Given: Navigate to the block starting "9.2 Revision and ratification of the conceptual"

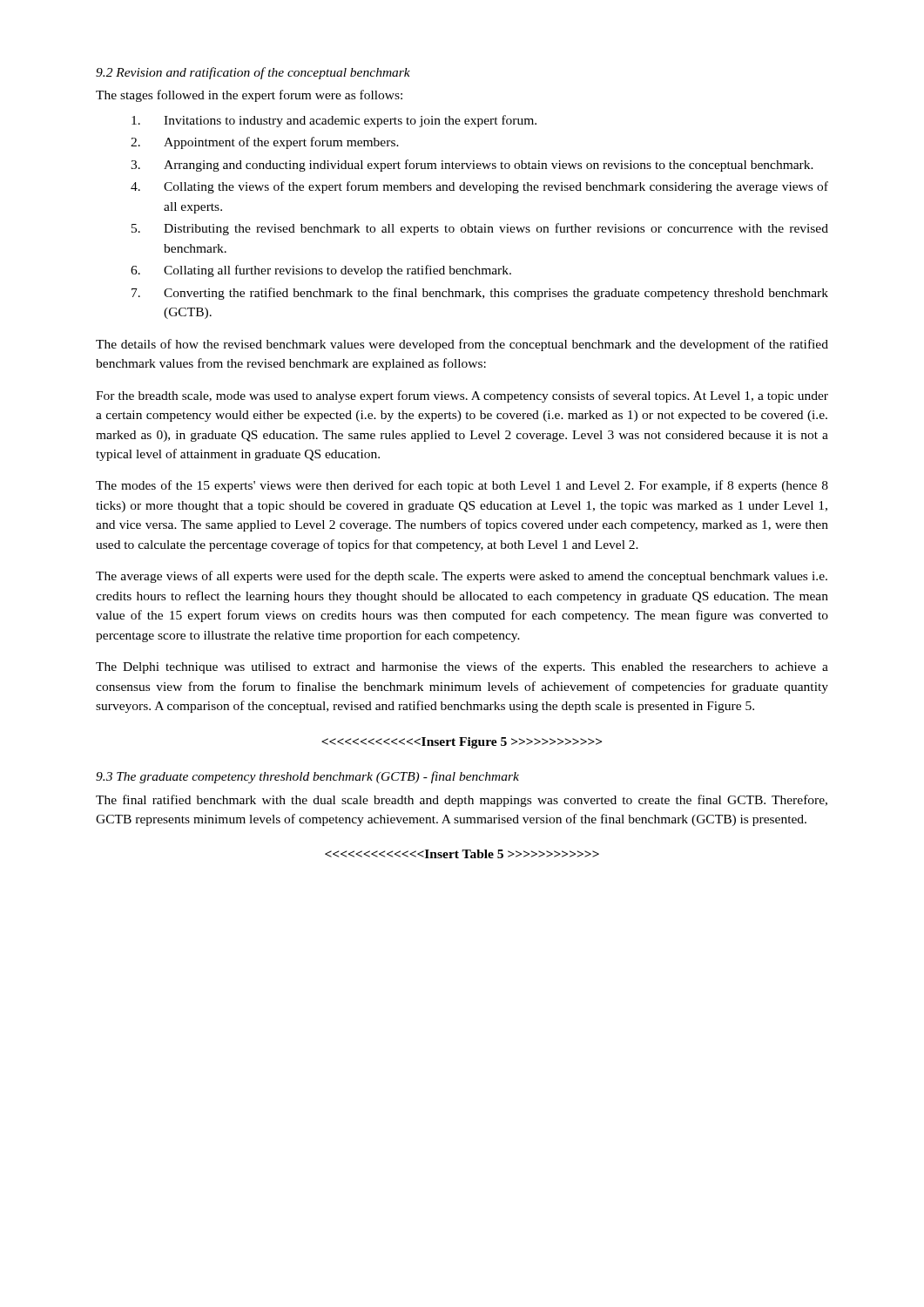Looking at the screenshot, I should [x=253, y=72].
